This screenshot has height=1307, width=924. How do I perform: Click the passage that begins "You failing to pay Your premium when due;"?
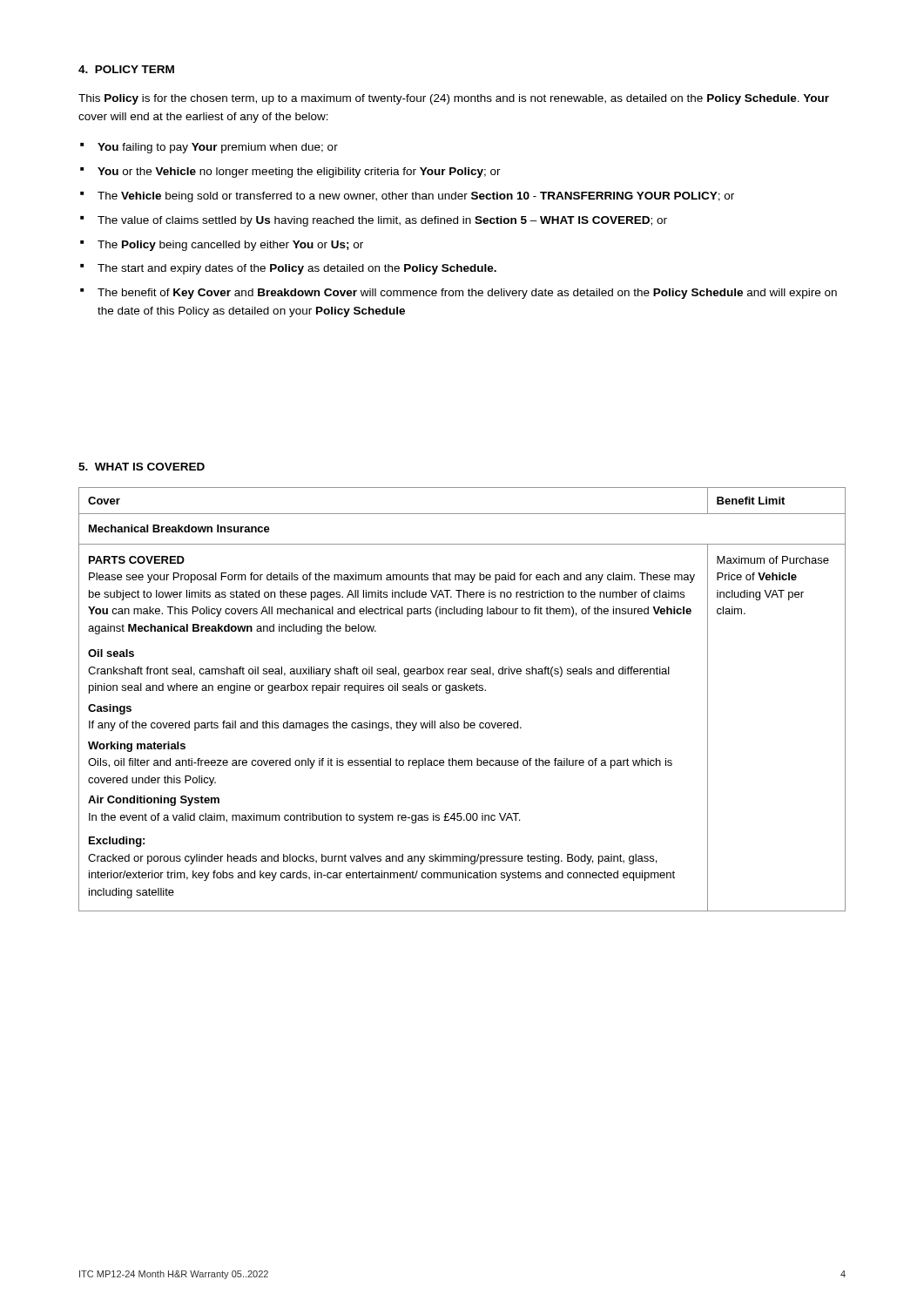(x=218, y=147)
